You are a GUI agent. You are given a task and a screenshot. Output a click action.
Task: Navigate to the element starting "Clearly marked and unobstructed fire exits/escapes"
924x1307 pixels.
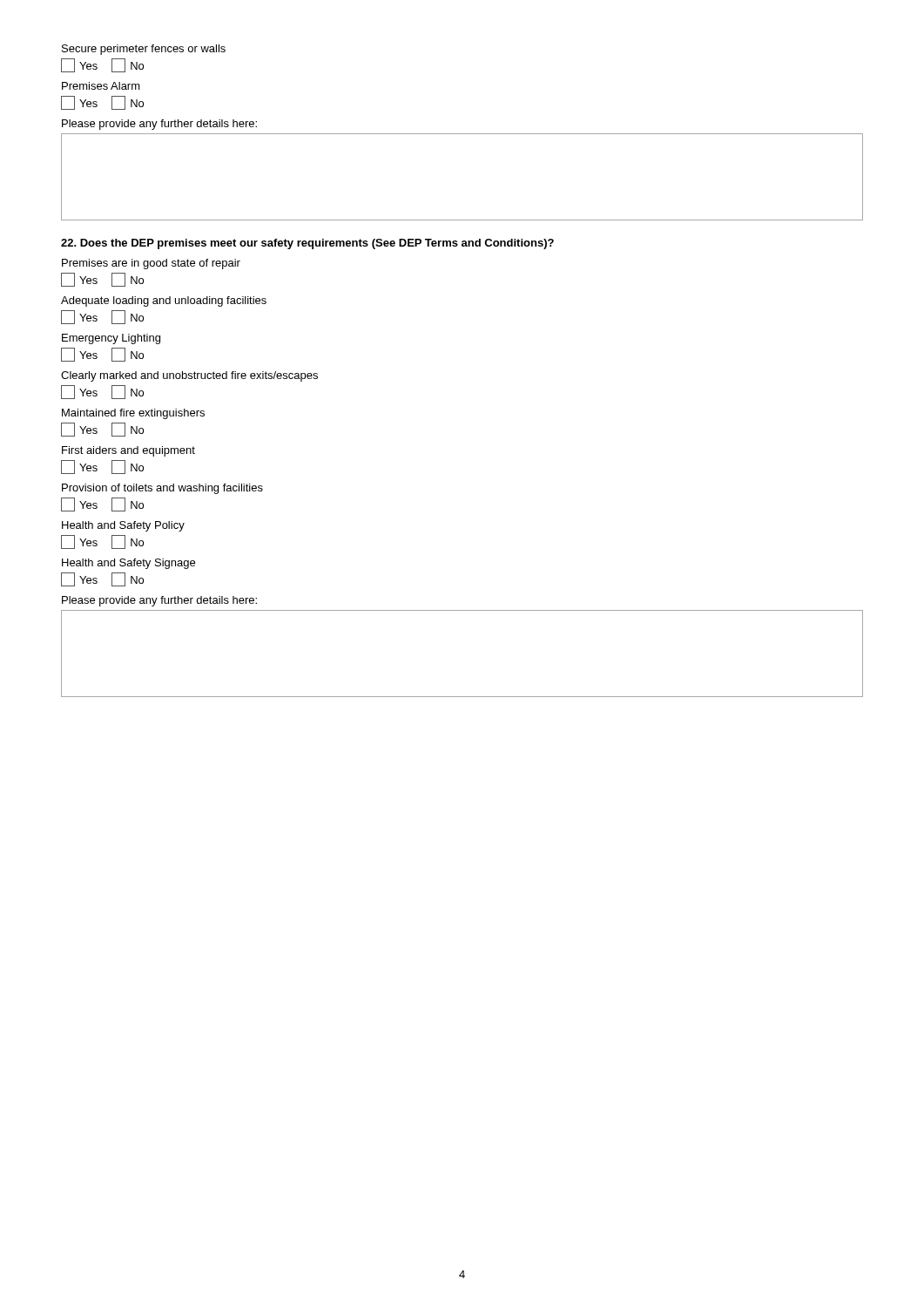click(190, 375)
